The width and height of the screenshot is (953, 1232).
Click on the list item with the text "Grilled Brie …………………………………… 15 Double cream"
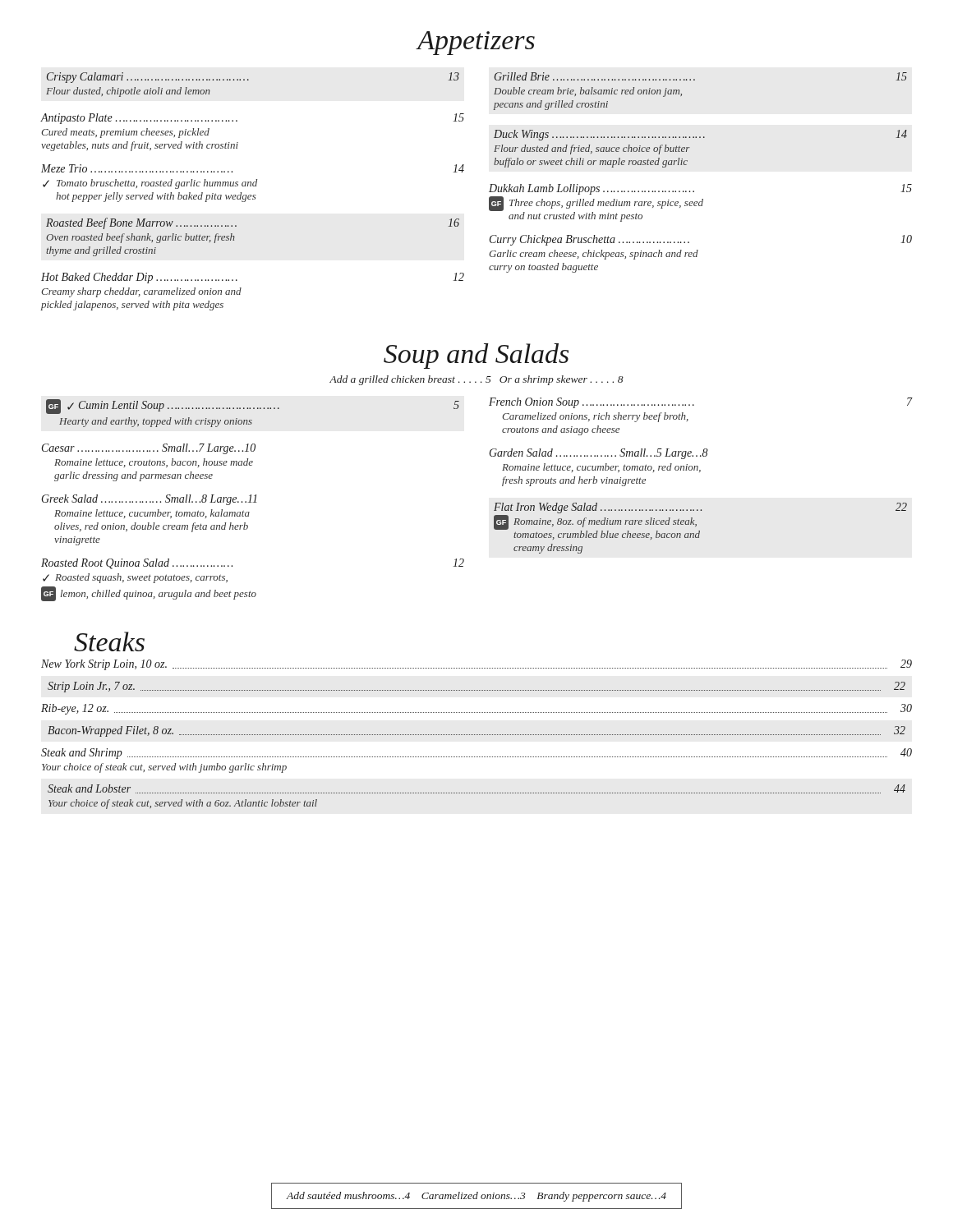tap(525, 76)
